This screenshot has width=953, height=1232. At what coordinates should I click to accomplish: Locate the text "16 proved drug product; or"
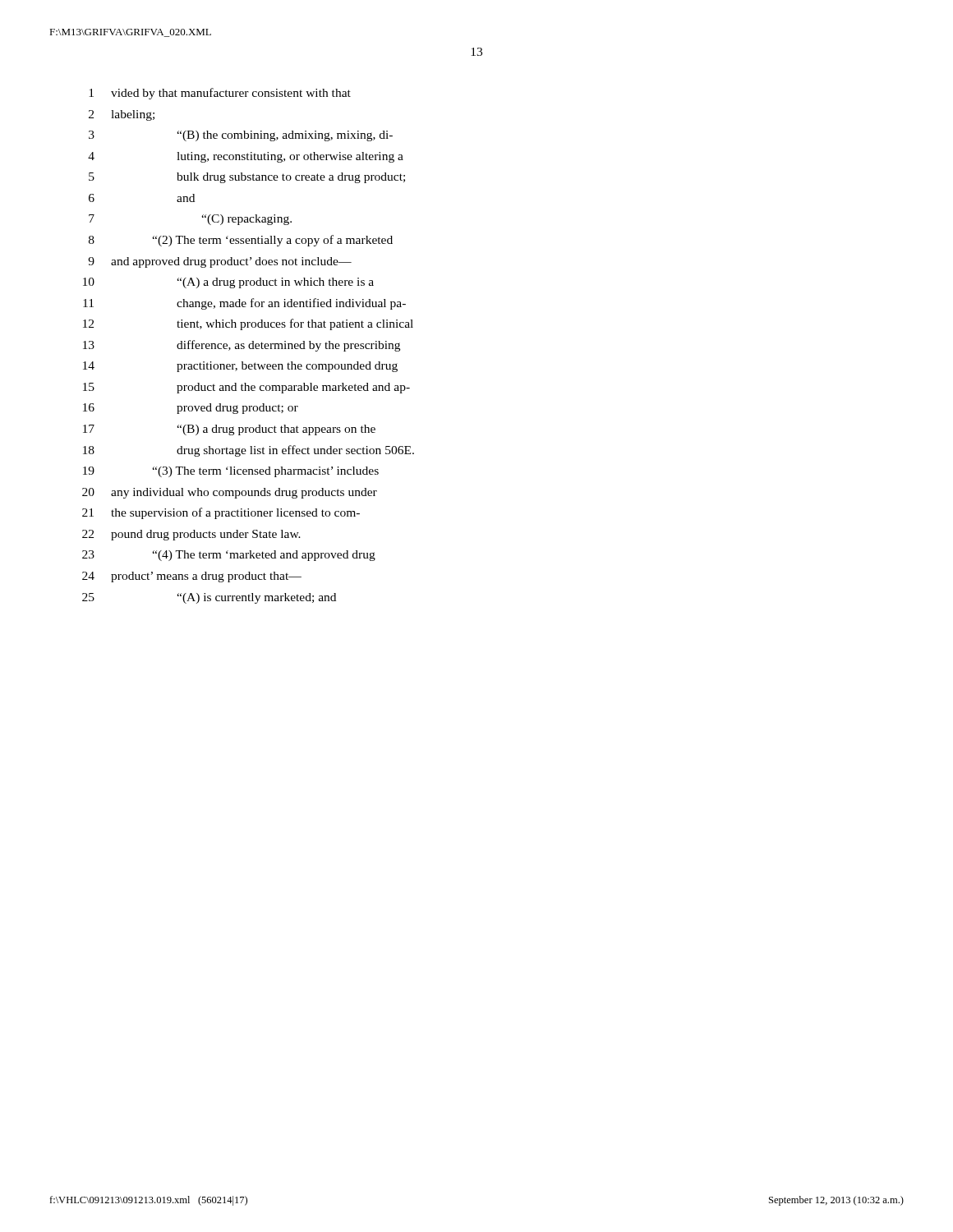pos(191,409)
